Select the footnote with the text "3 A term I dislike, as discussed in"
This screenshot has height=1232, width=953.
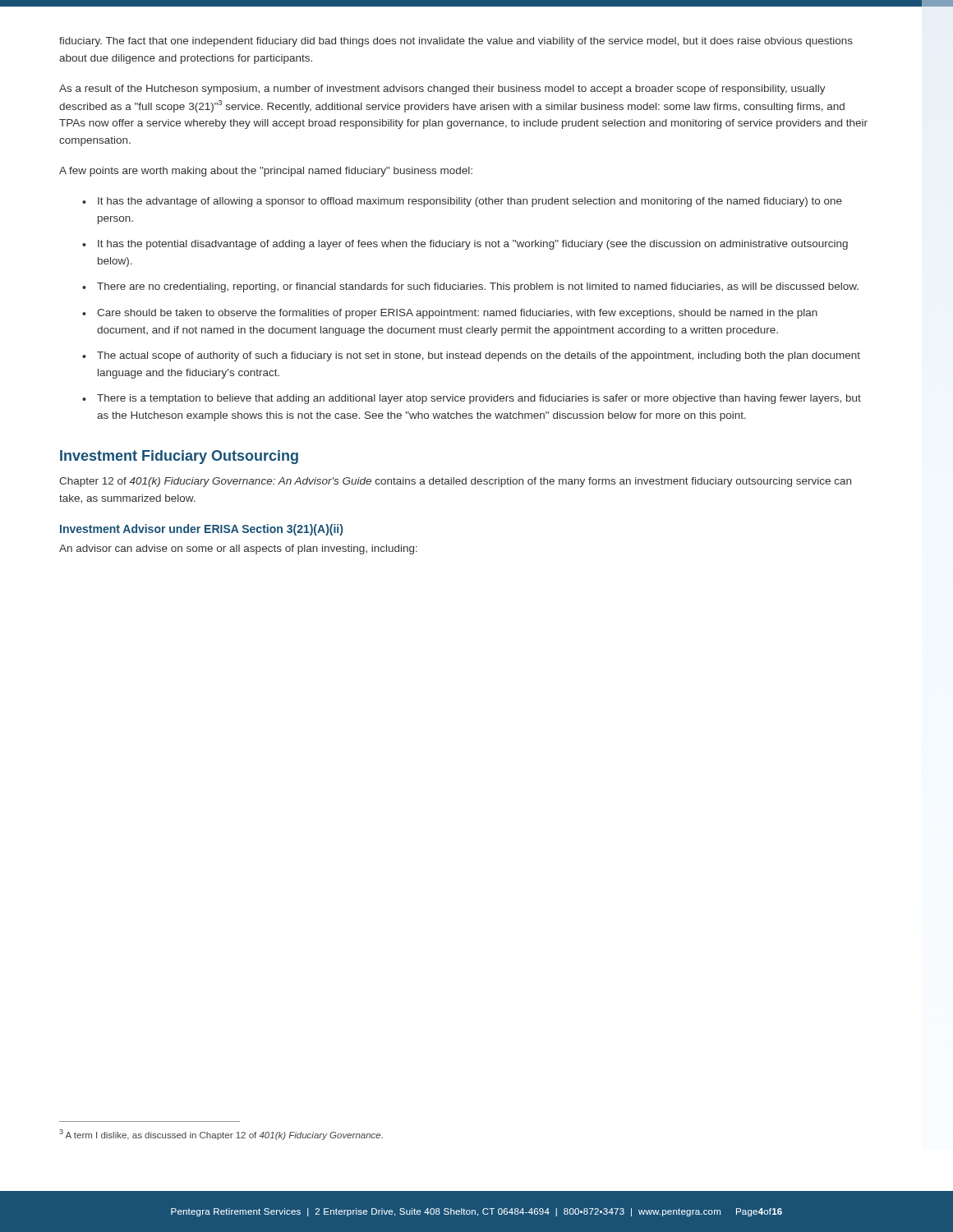pos(221,1133)
